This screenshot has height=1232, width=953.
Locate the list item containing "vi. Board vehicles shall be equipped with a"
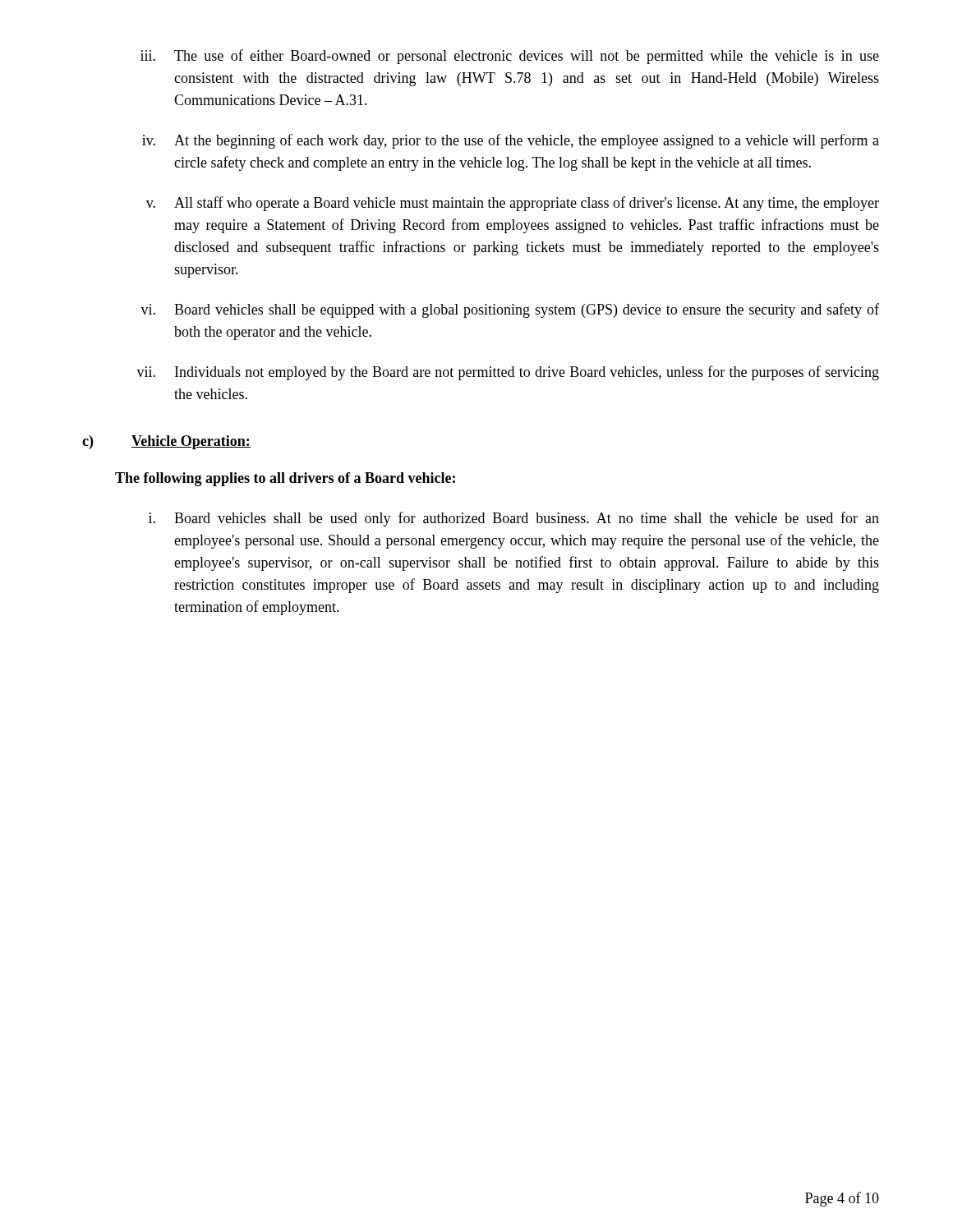click(481, 321)
